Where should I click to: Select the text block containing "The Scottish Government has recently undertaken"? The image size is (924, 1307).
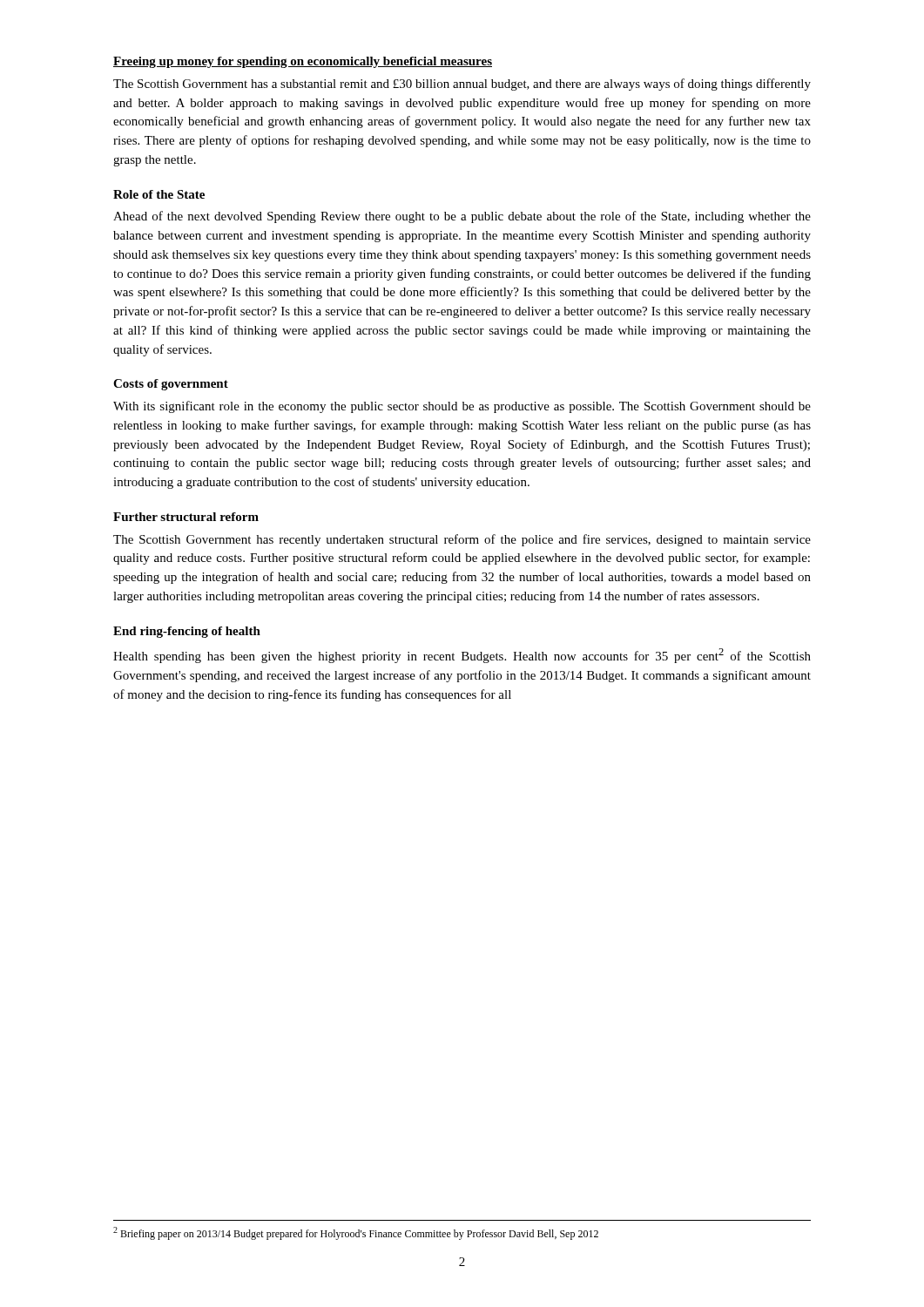[462, 567]
